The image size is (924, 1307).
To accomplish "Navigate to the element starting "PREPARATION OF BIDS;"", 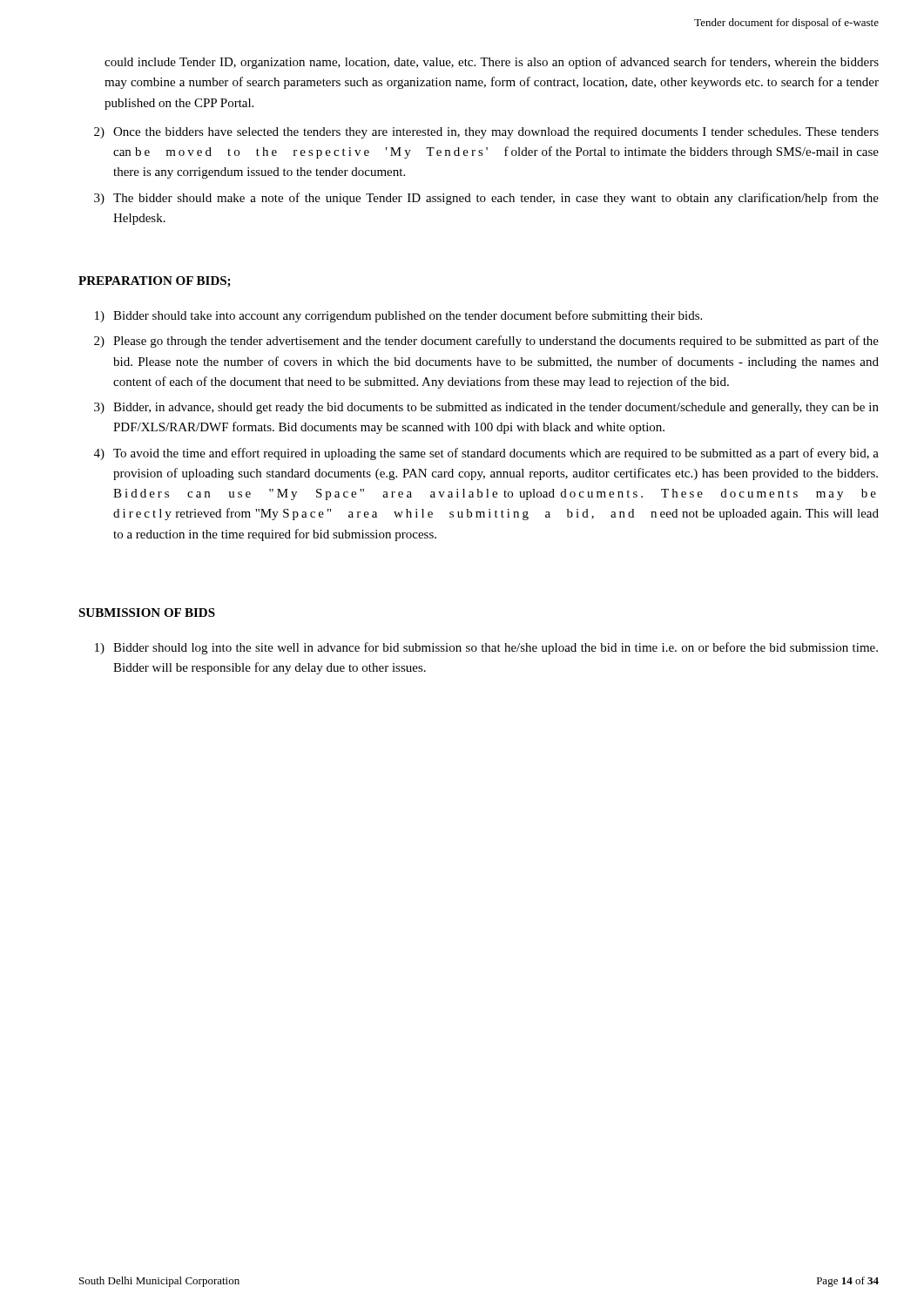I will coord(155,281).
